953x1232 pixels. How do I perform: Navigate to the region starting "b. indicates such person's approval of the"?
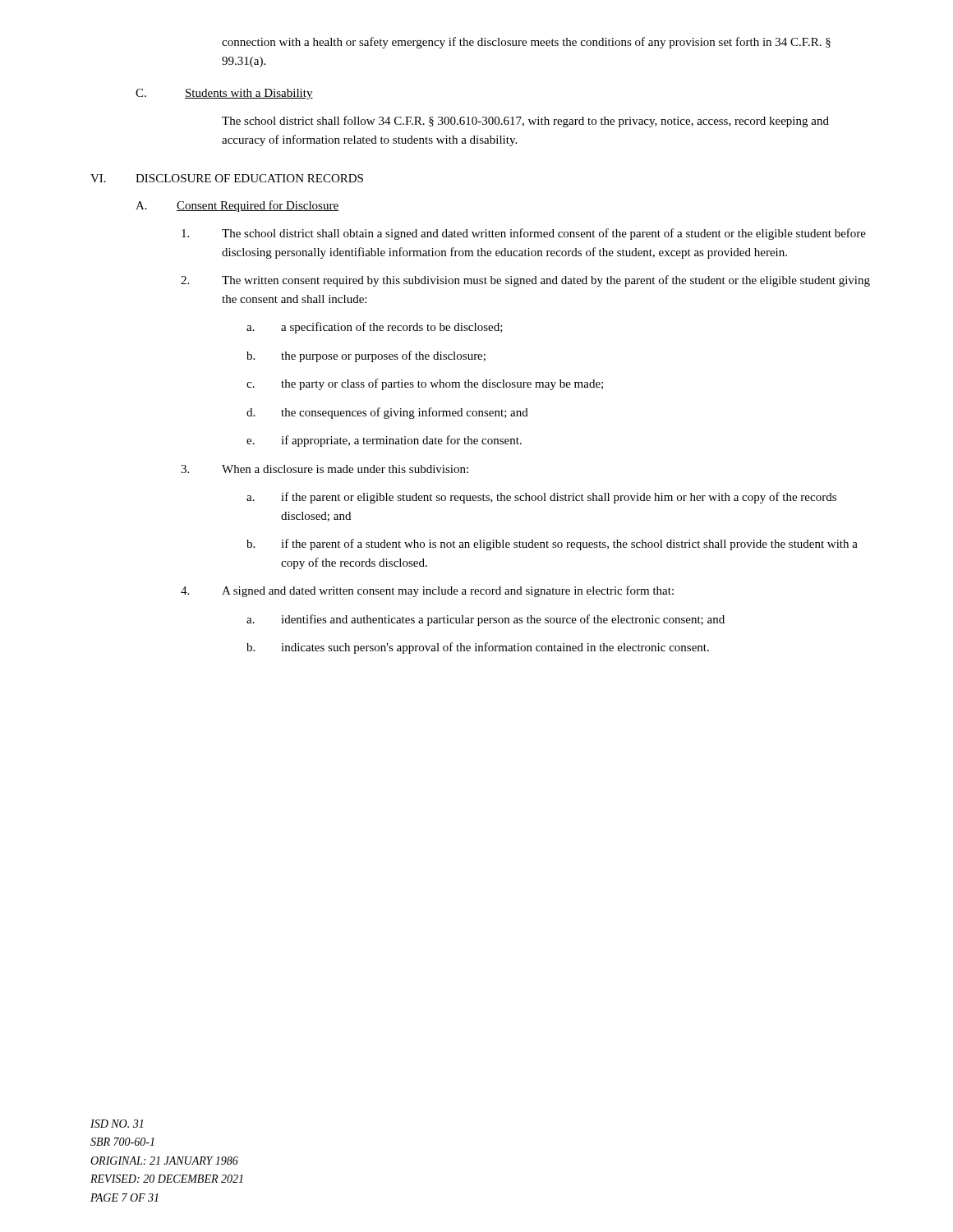pos(559,647)
